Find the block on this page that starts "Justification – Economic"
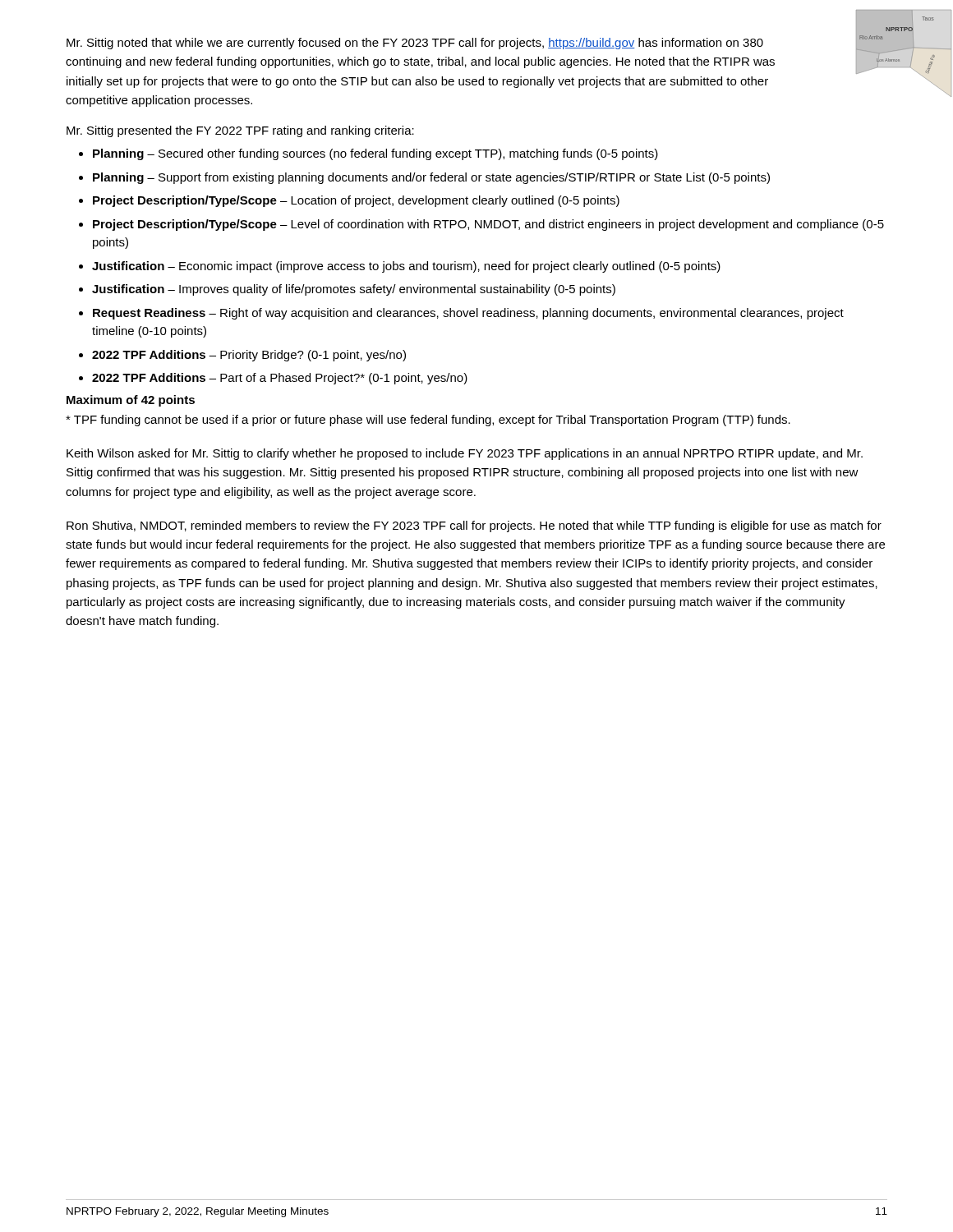The height and width of the screenshot is (1232, 953). pyautogui.click(x=406, y=265)
